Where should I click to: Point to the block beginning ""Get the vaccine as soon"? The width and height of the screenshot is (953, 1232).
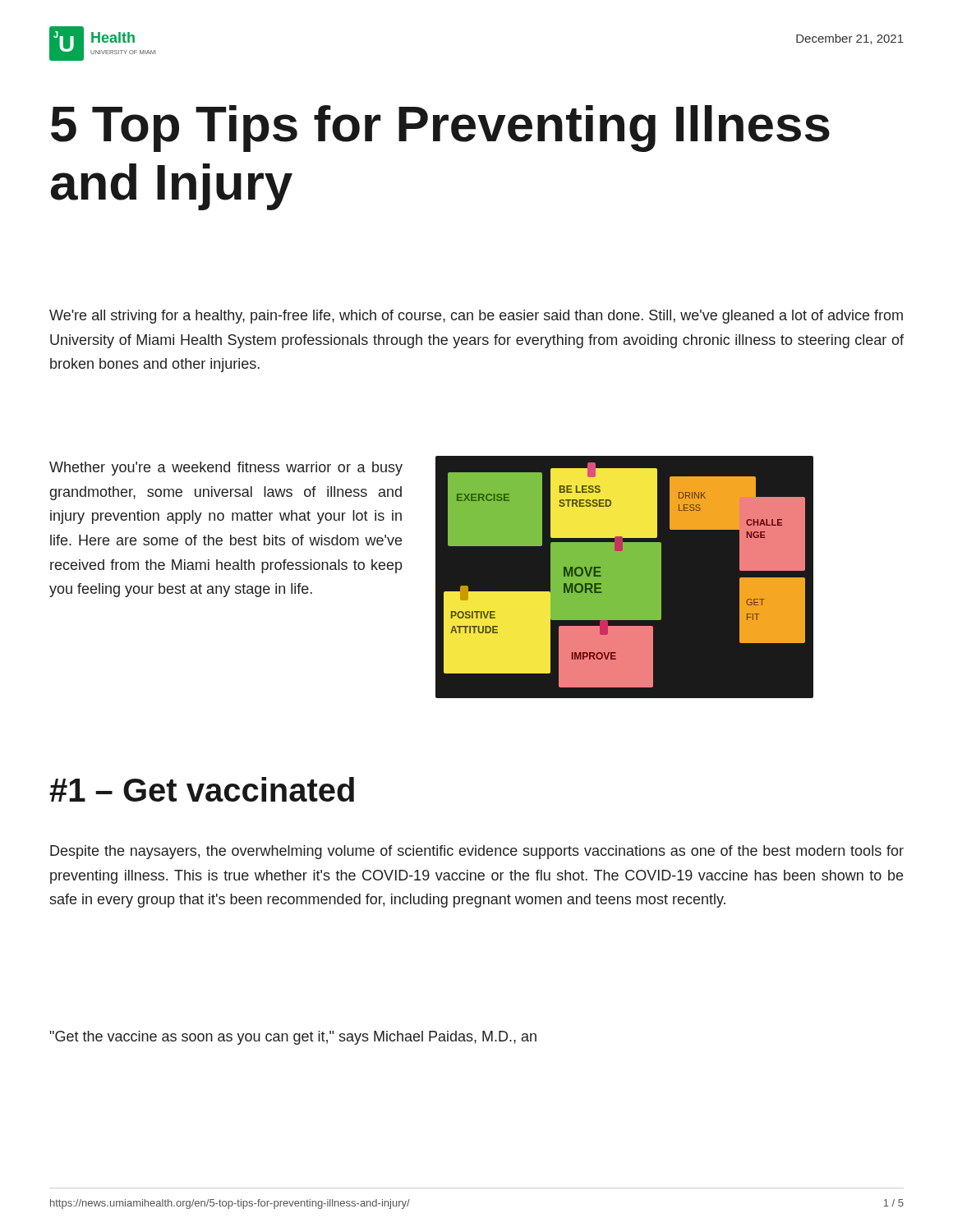click(x=476, y=1037)
